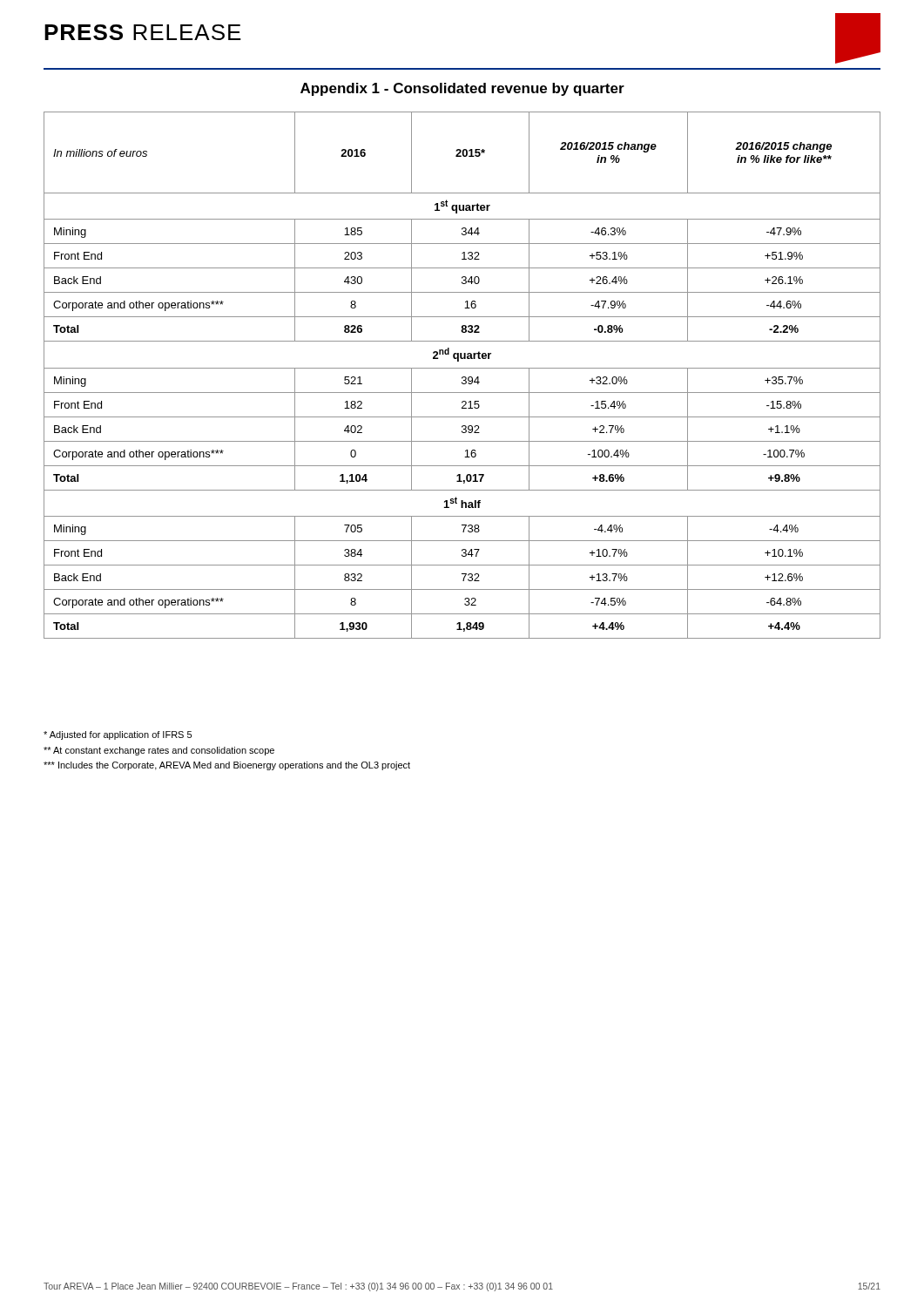Where does it say "Appendix 1 - Consolidated revenue by quarter"?

pyautogui.click(x=462, y=88)
